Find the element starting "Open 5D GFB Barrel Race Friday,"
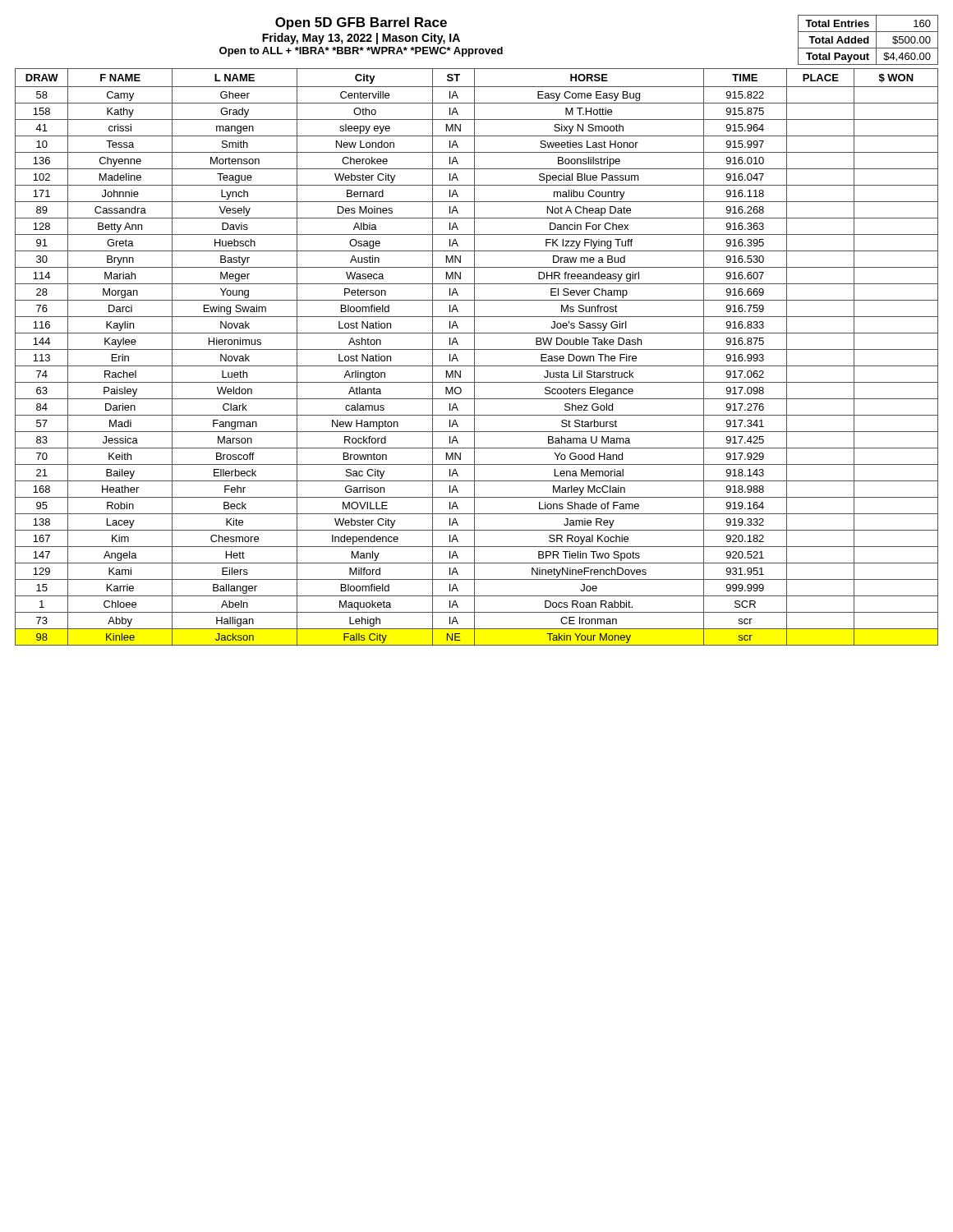Viewport: 953px width, 1232px height. (476, 40)
